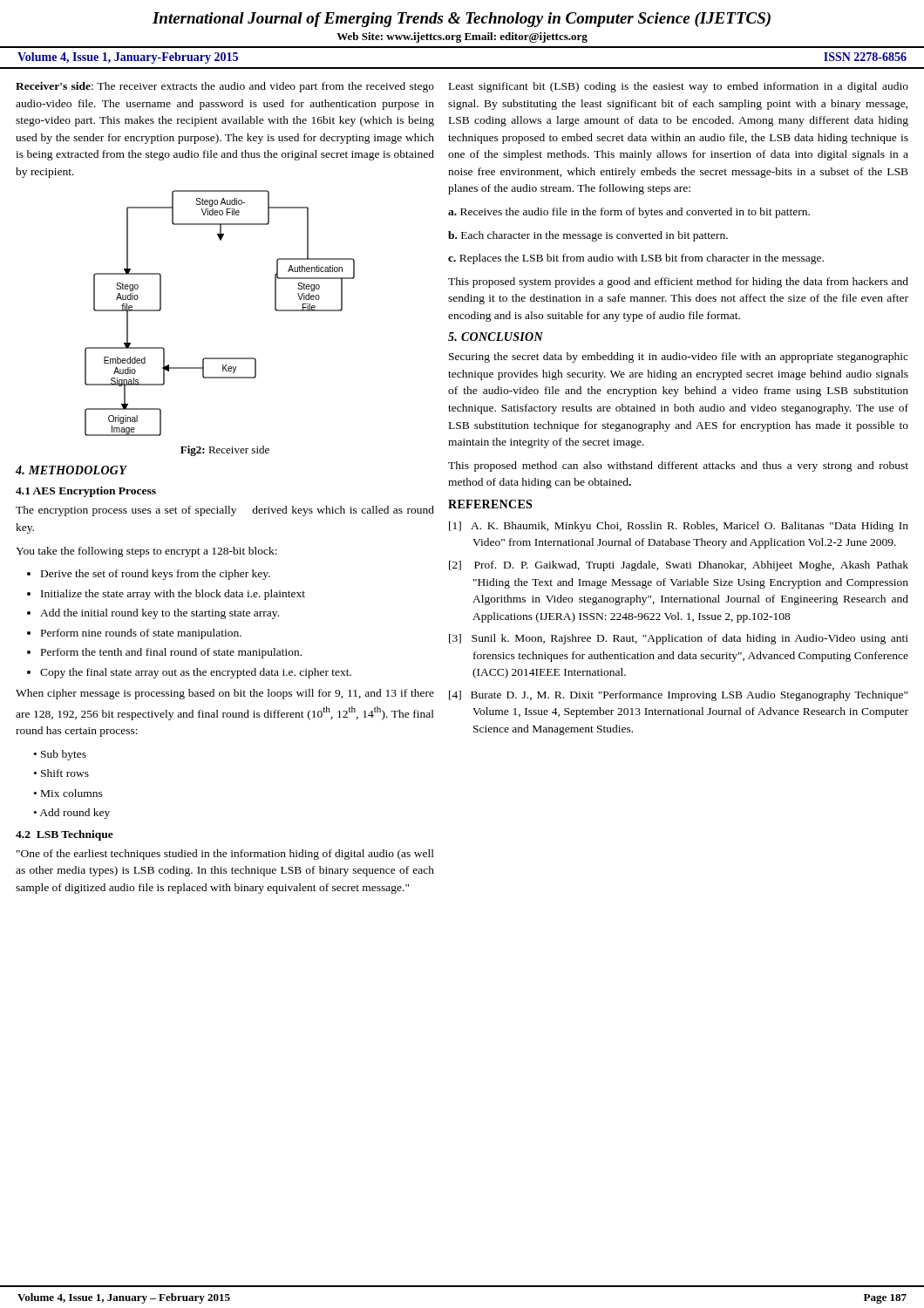Screen dimensions: 1308x924
Task: Navigate to the block starting "Sub bytes"
Action: [63, 754]
